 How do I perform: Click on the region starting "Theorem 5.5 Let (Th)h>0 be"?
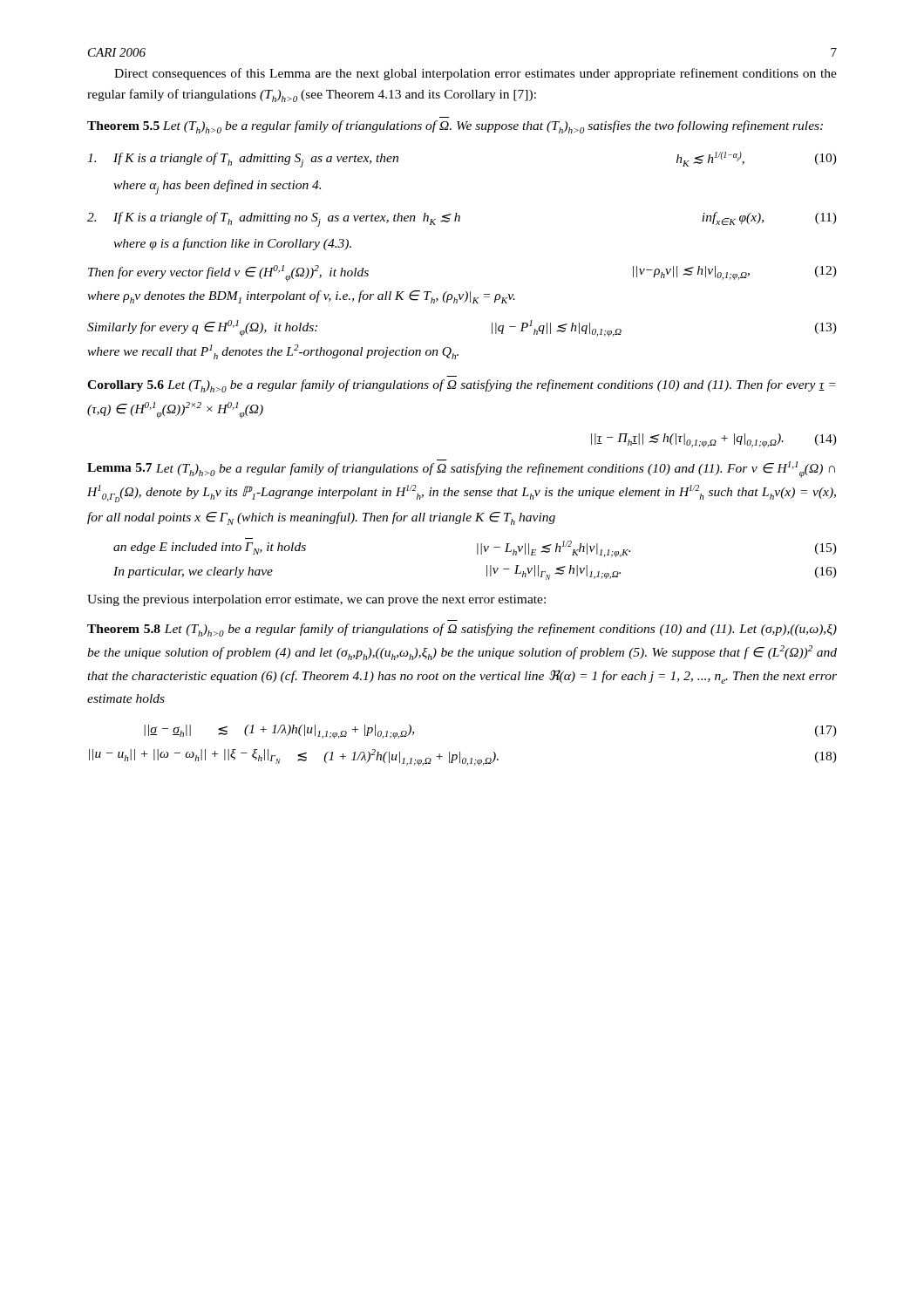(462, 127)
